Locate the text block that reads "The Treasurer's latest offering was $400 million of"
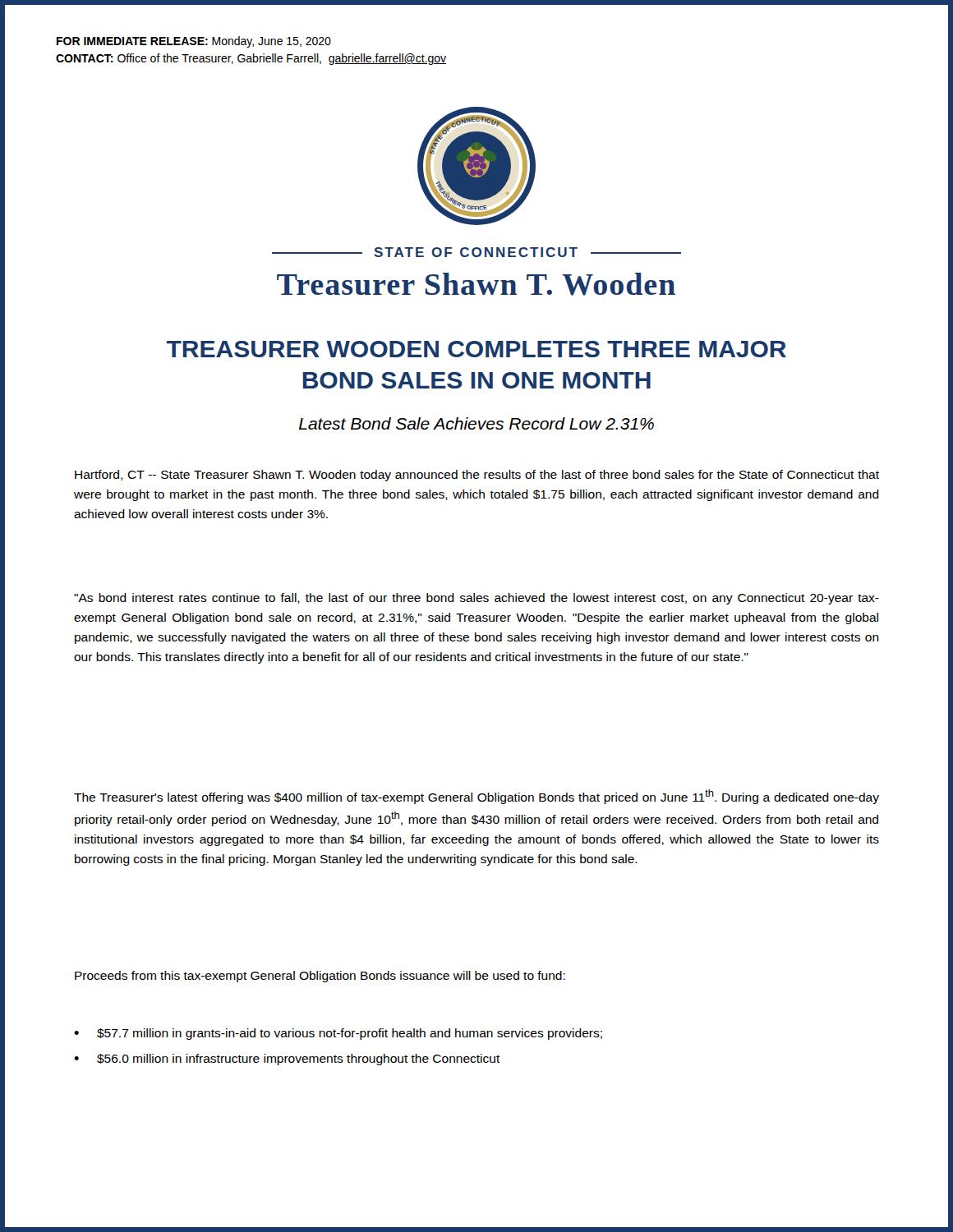The image size is (953, 1232). click(476, 826)
